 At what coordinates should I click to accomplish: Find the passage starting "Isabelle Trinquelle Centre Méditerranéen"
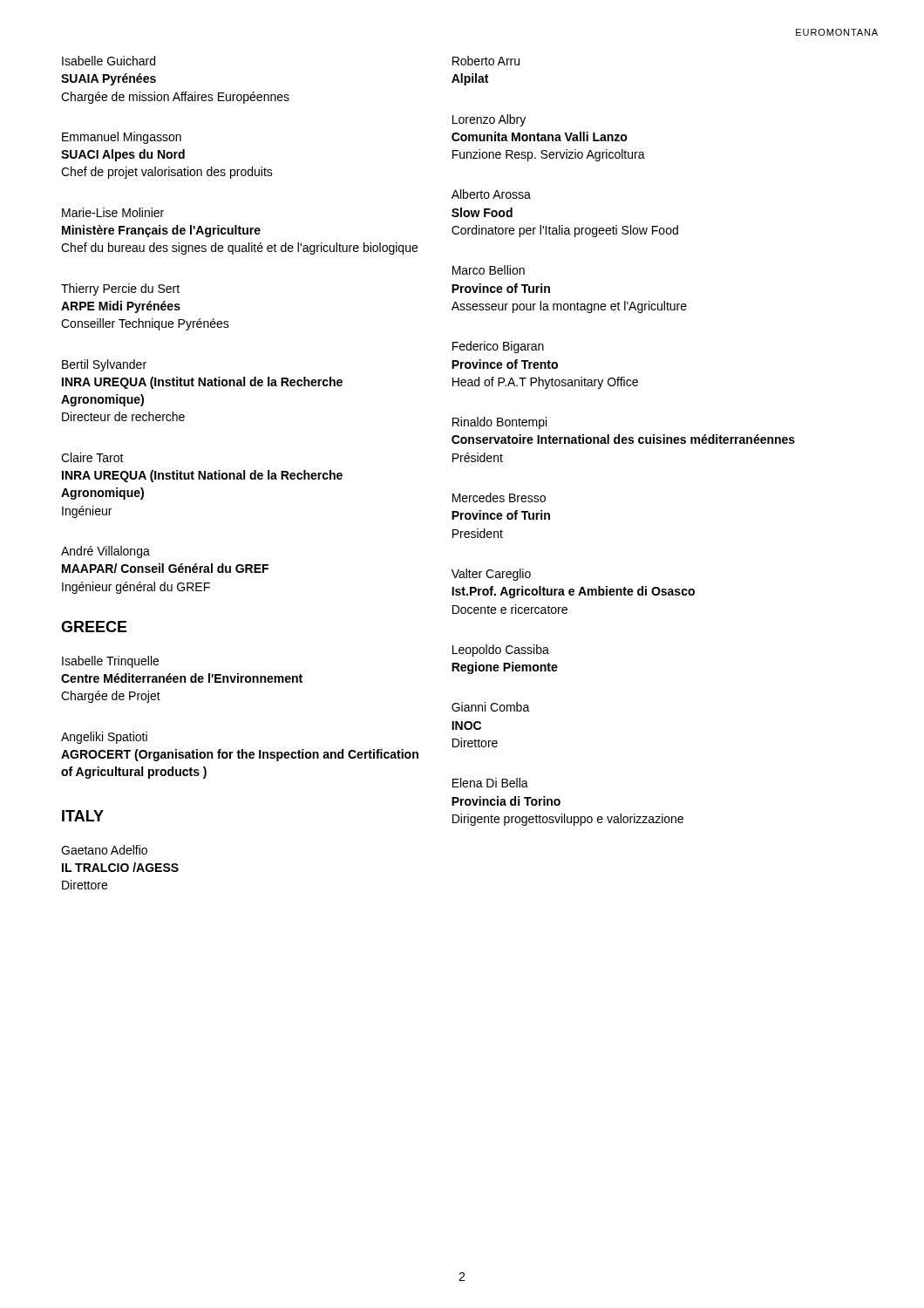click(x=243, y=679)
